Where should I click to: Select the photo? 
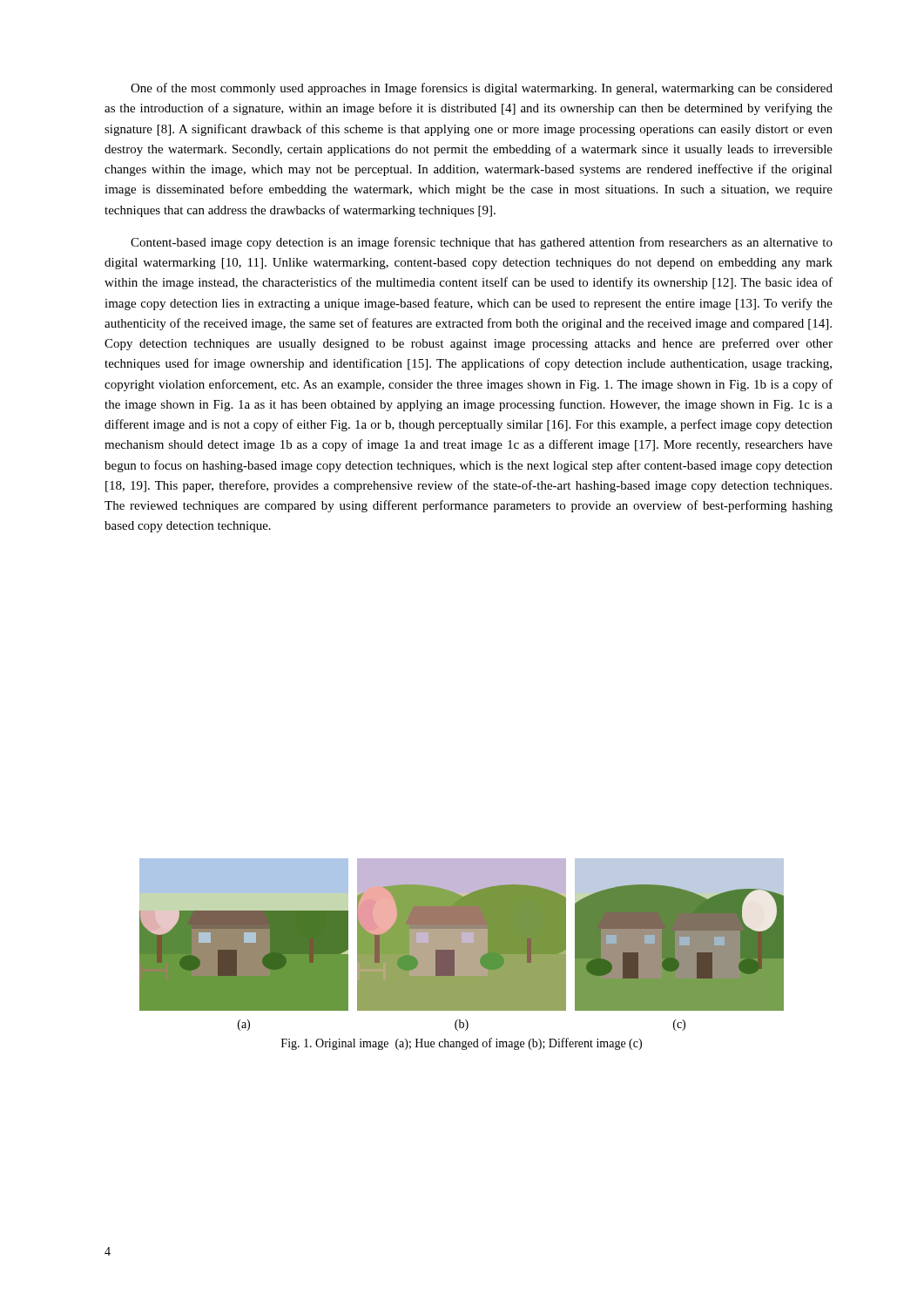462,945
